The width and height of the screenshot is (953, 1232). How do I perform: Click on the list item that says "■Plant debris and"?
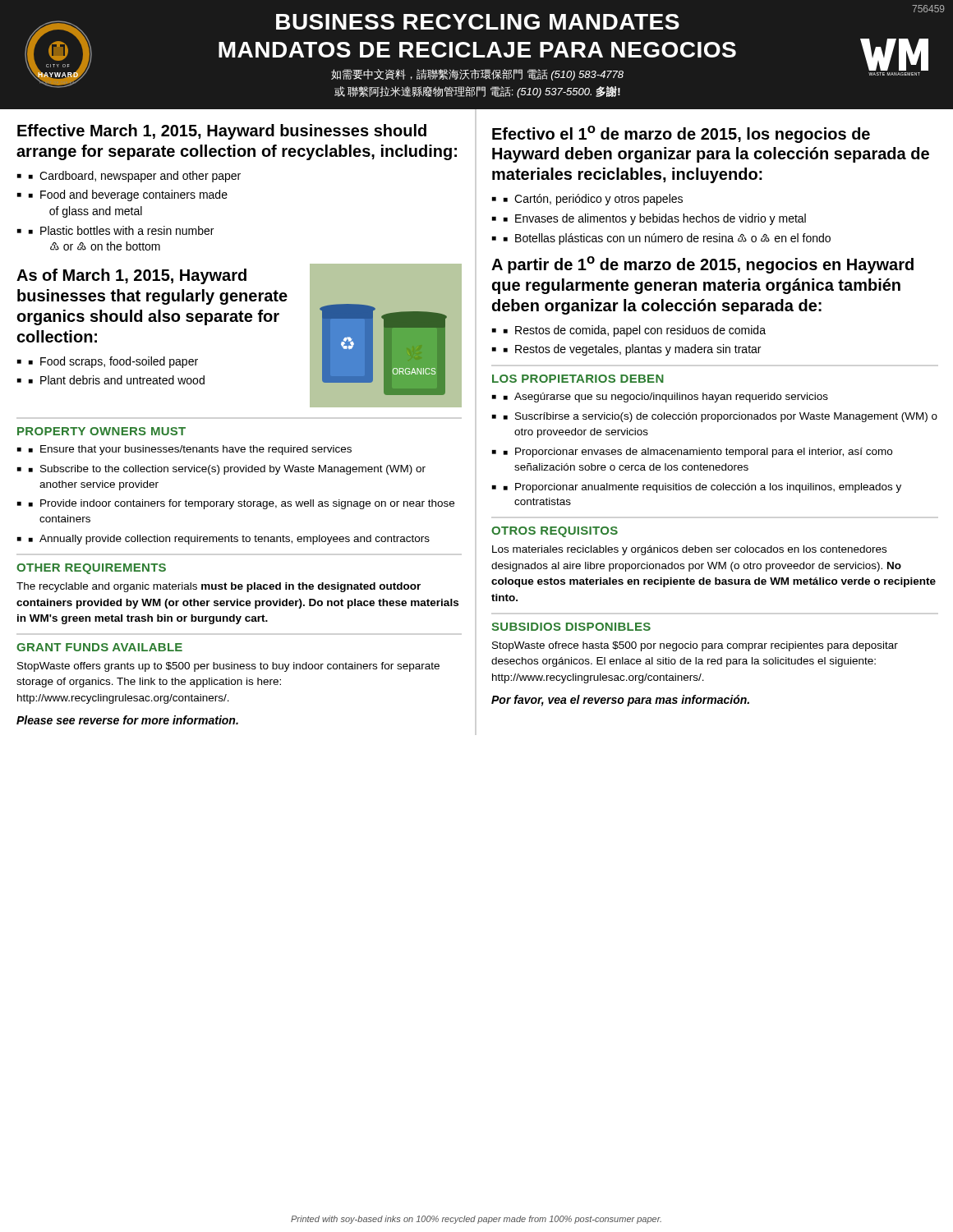(x=117, y=381)
